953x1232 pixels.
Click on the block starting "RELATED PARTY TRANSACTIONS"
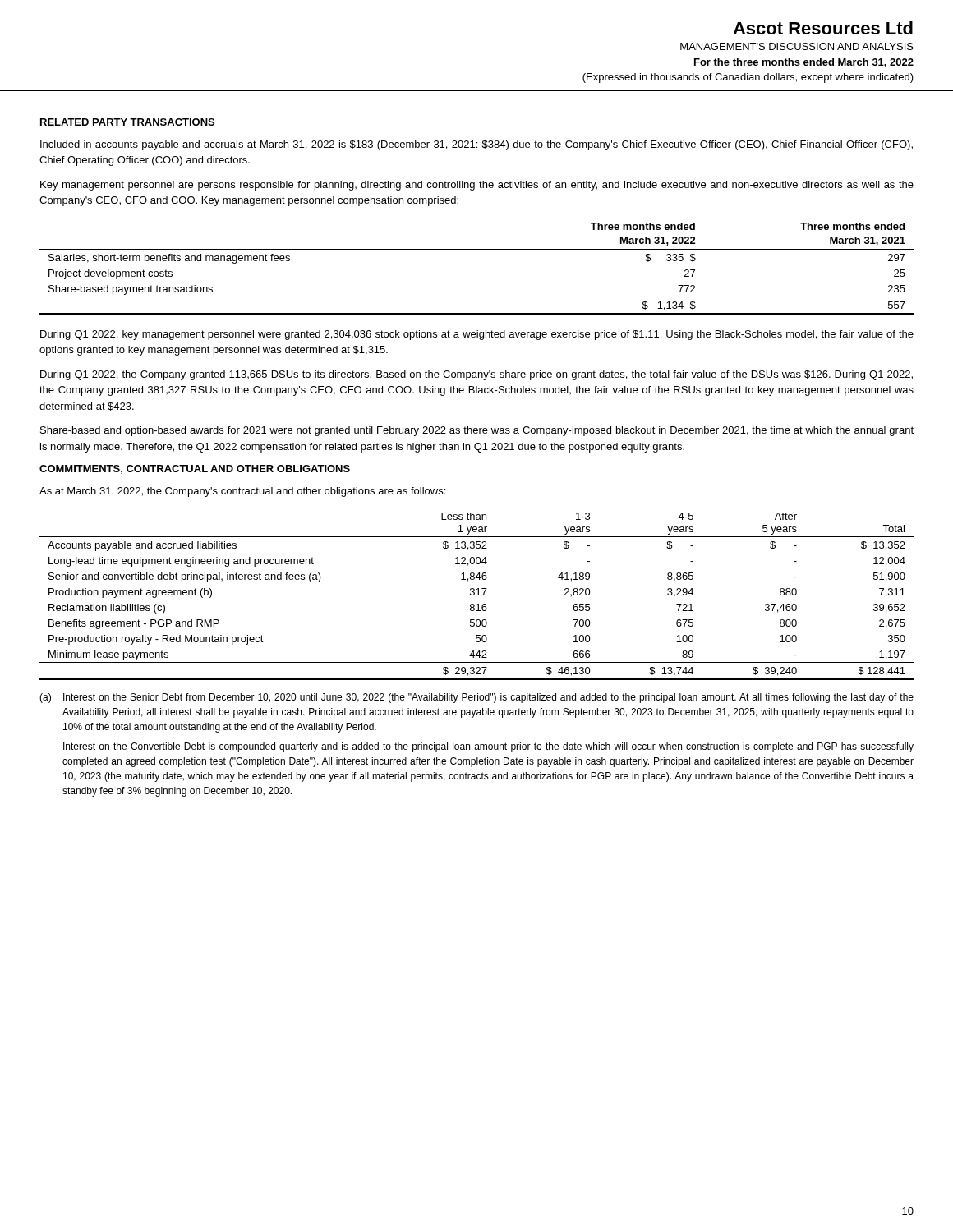click(127, 122)
